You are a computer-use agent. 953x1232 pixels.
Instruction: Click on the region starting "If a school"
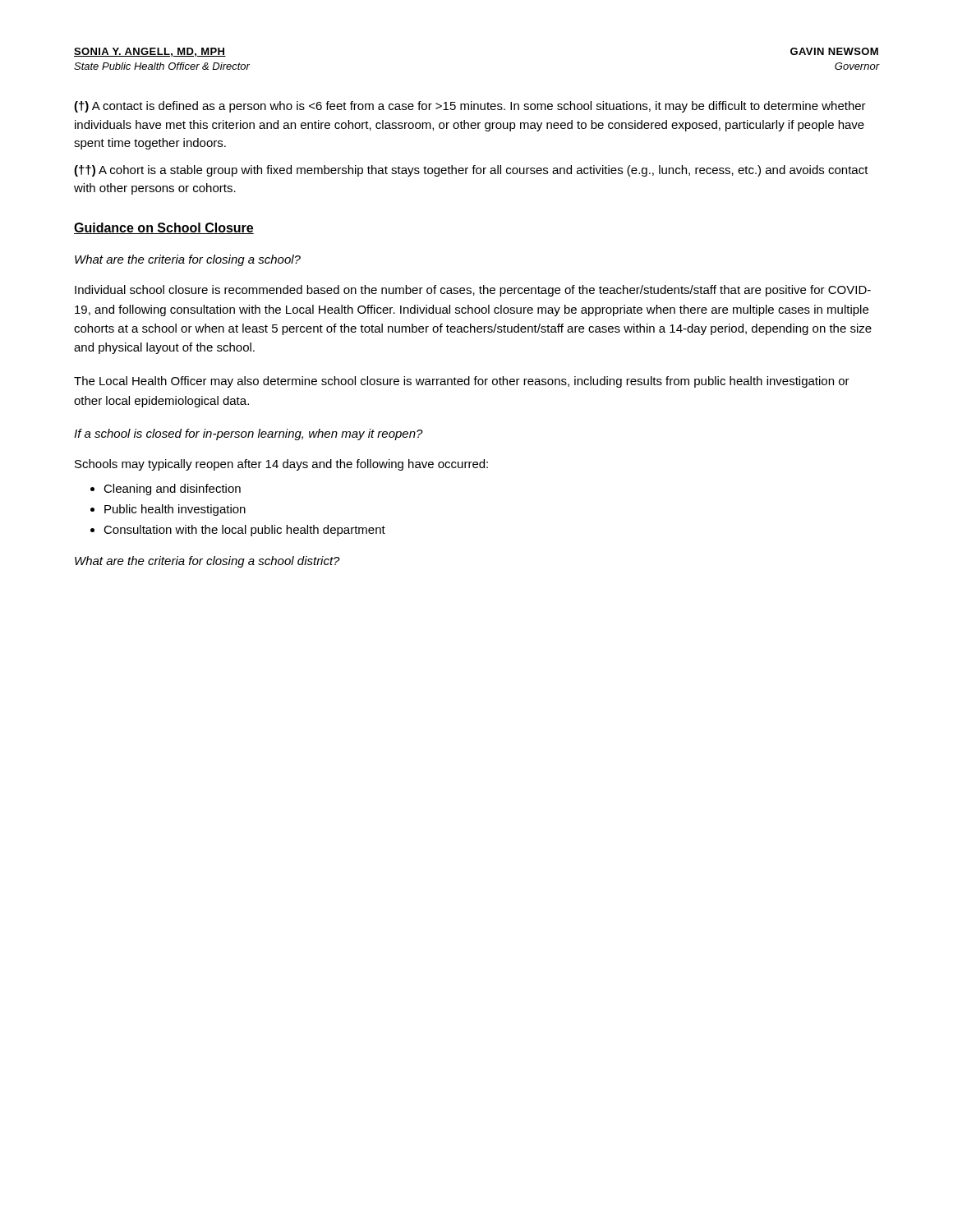click(x=248, y=433)
